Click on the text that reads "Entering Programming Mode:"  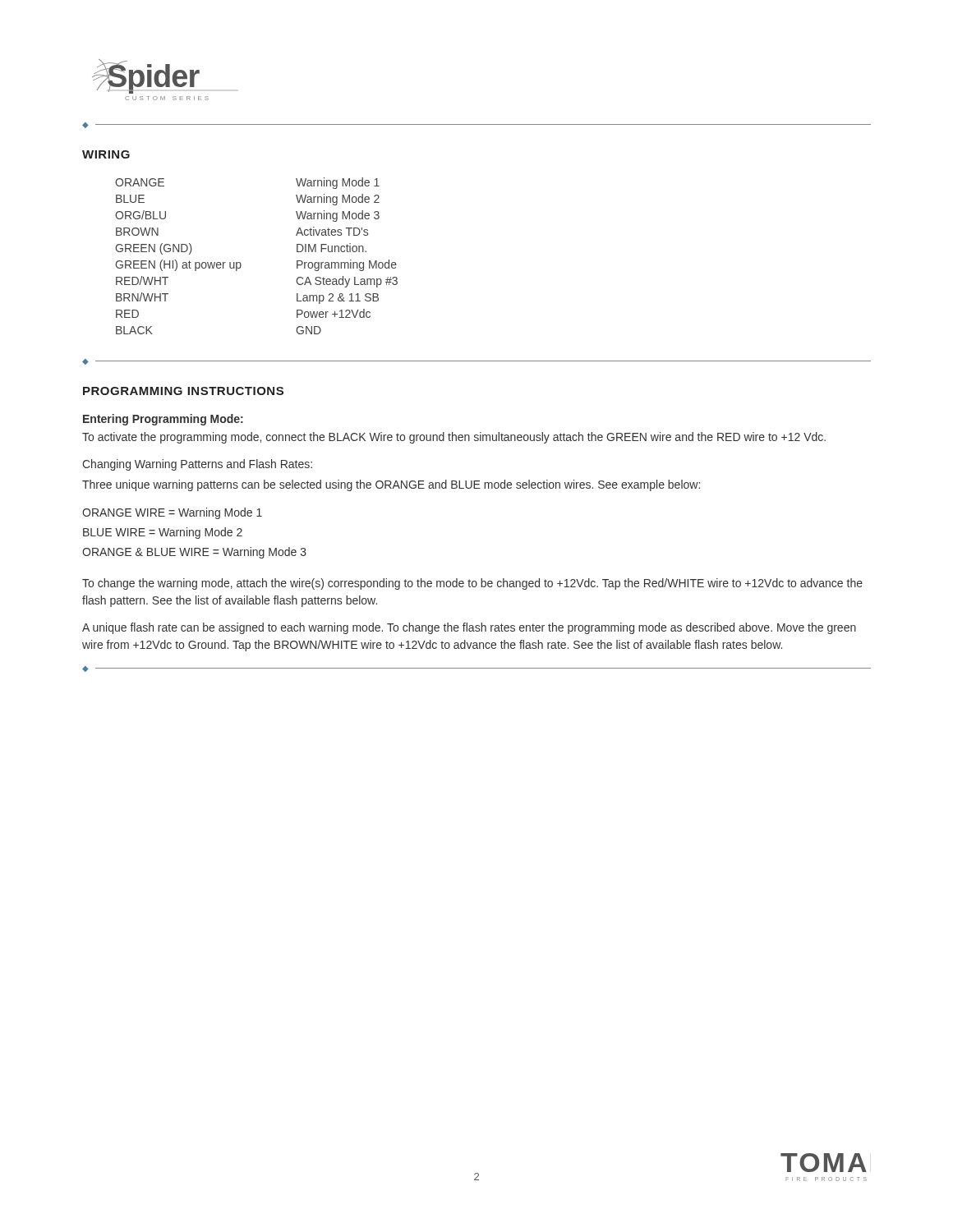pos(163,419)
